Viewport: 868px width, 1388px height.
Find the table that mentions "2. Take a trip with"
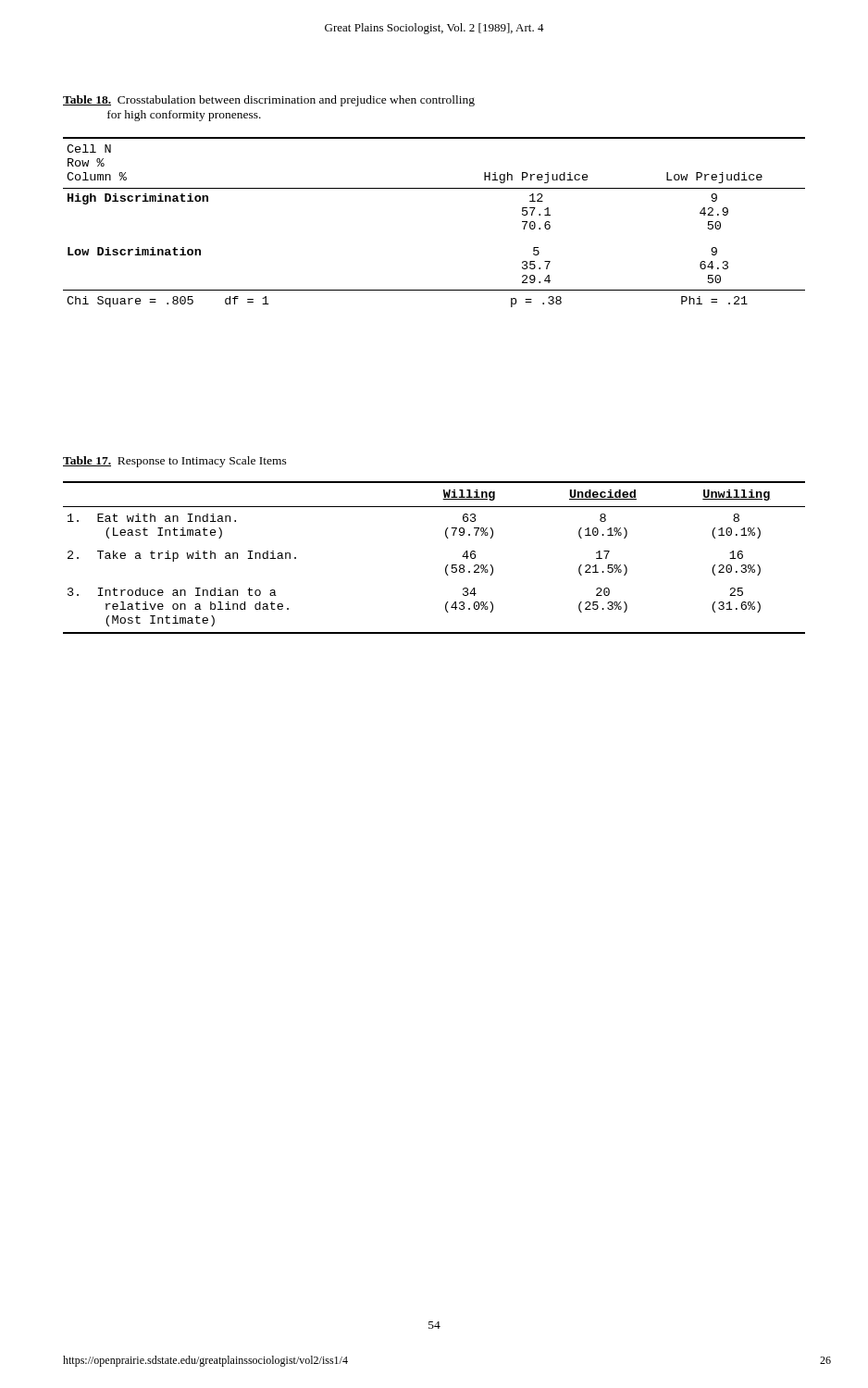[x=434, y=558]
